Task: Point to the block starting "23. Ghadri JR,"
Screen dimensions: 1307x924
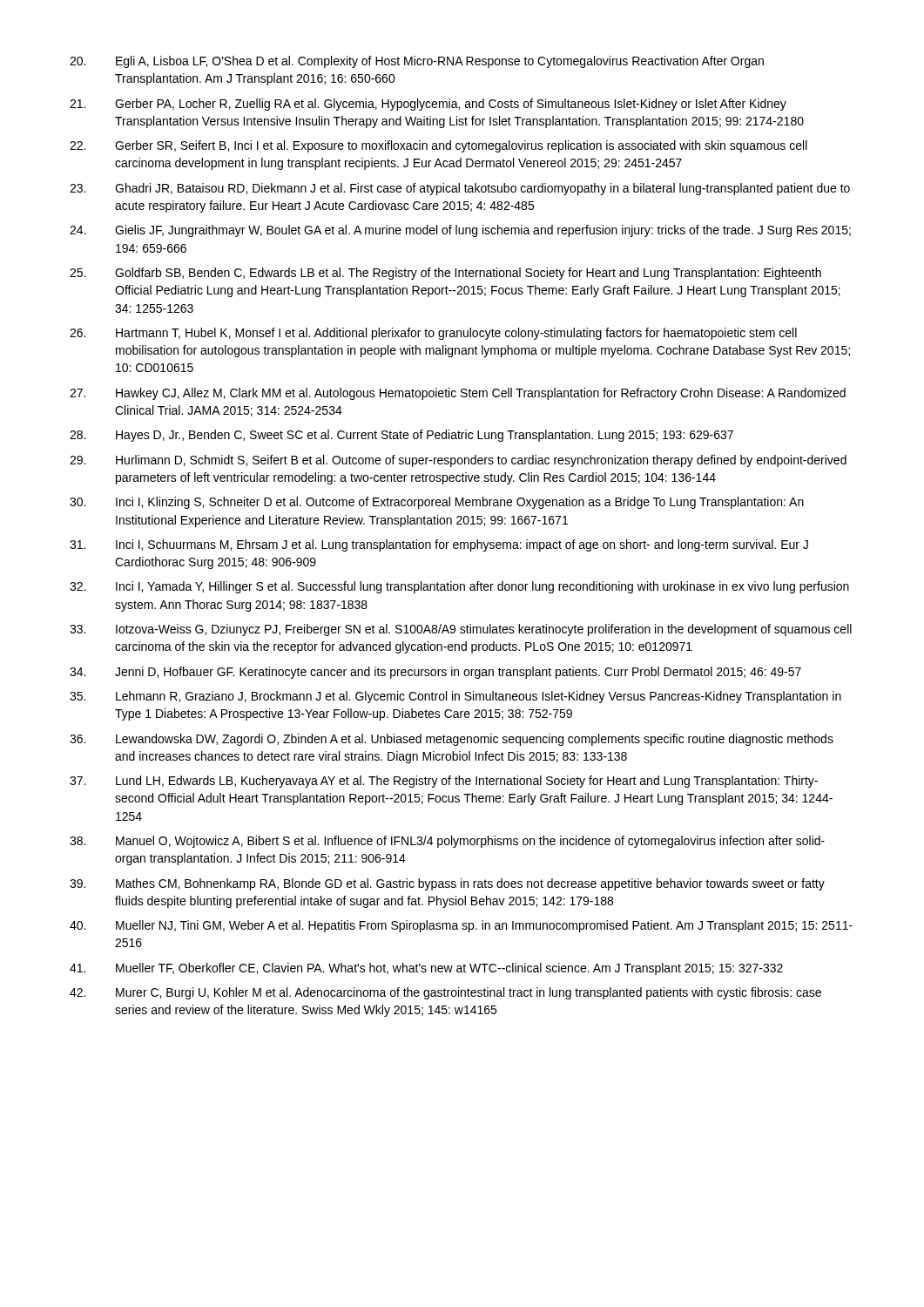Action: coord(462,197)
